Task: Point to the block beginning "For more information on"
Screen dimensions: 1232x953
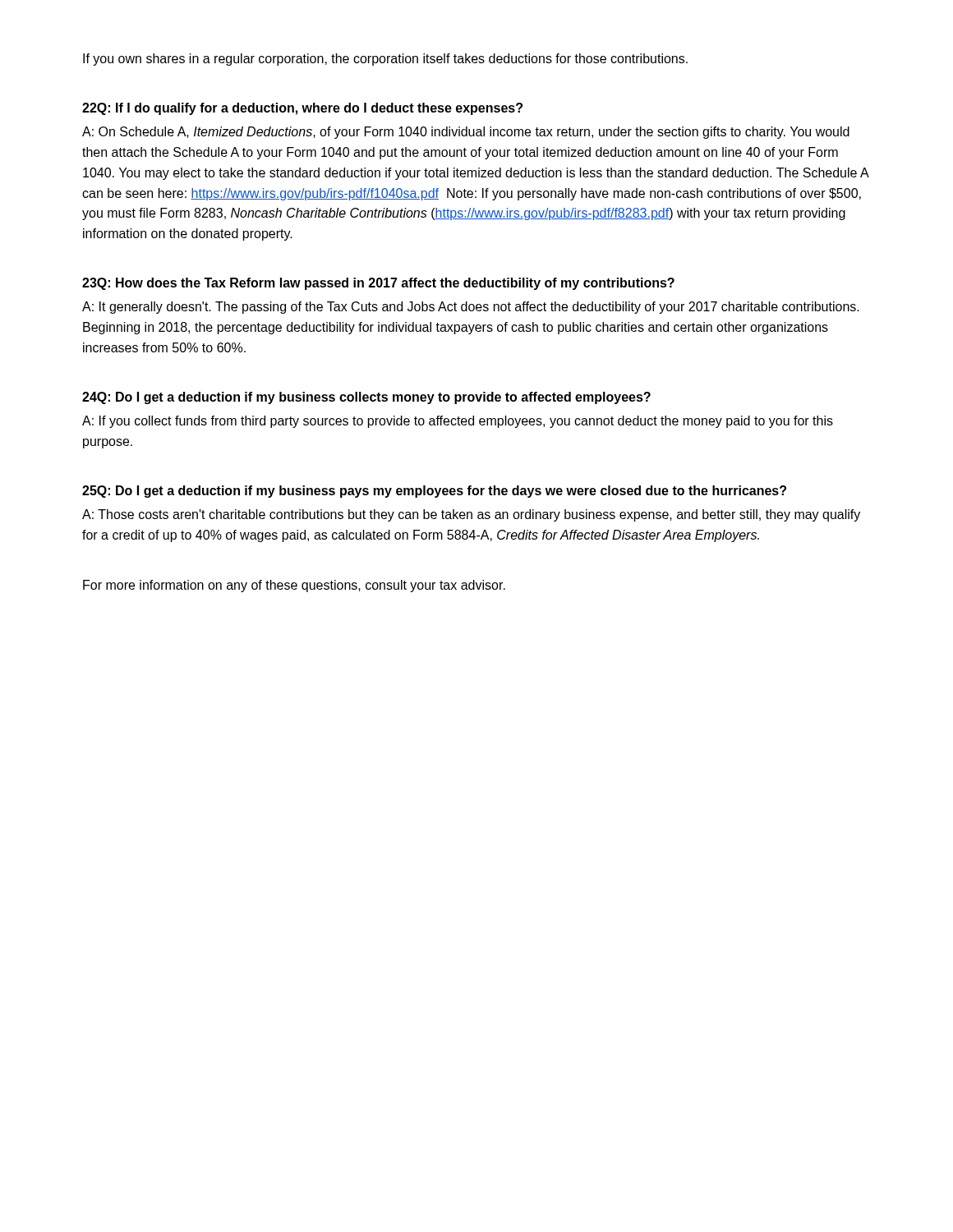Action: [x=476, y=586]
